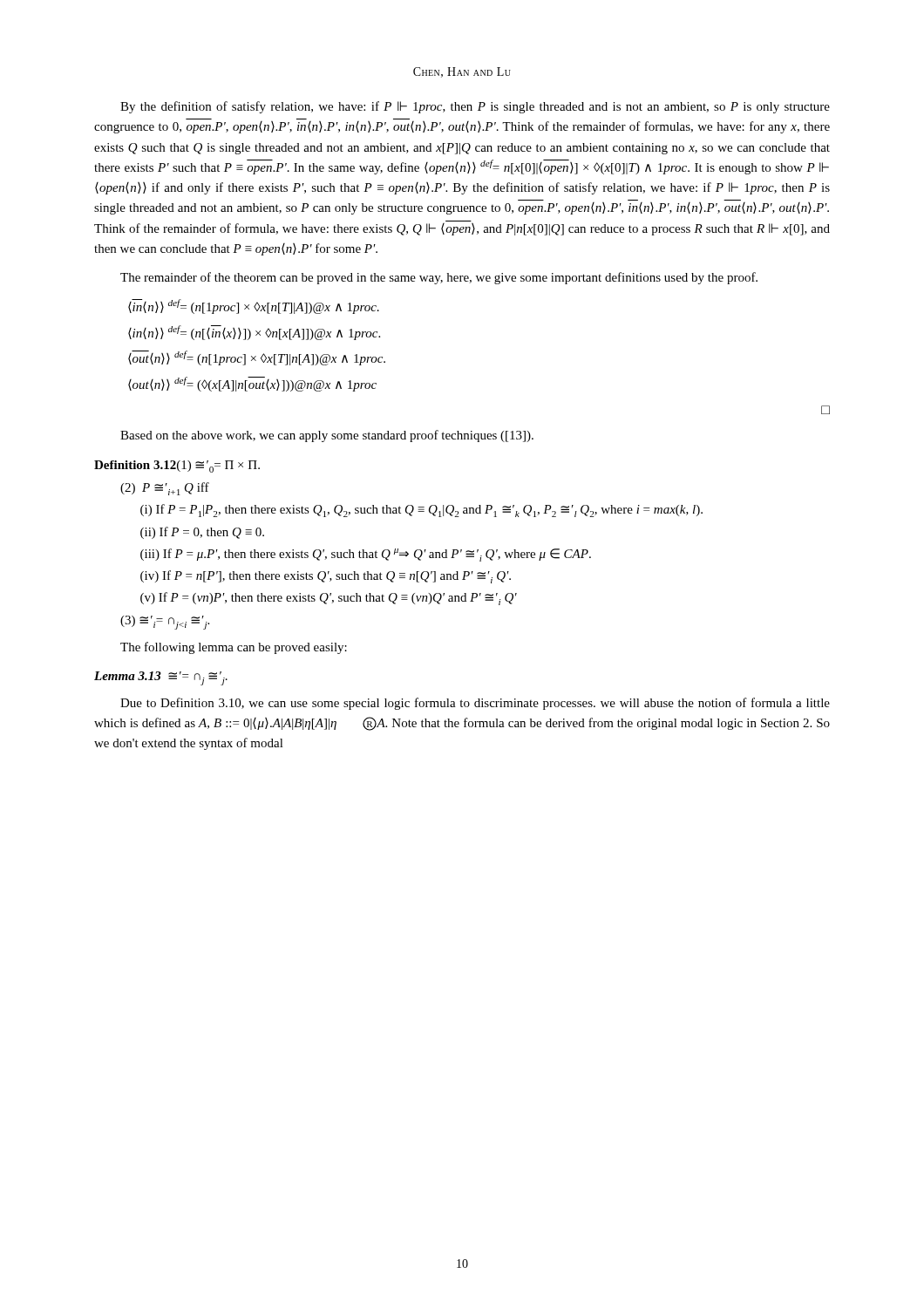This screenshot has width=924, height=1308.
Task: Navigate to the block starting "(ii) If P ="
Action: 202,532
